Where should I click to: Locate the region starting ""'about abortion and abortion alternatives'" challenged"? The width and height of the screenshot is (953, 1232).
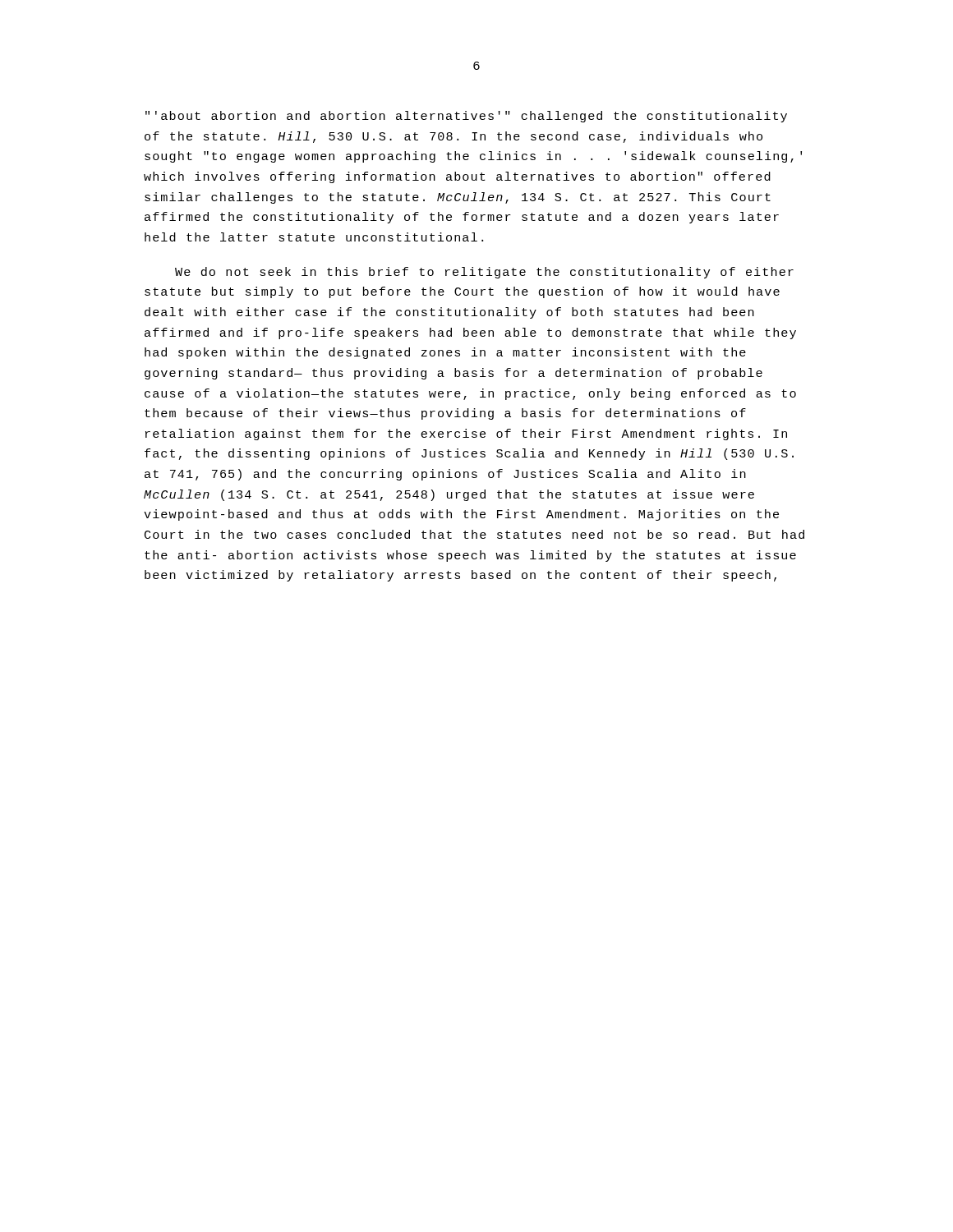click(475, 177)
